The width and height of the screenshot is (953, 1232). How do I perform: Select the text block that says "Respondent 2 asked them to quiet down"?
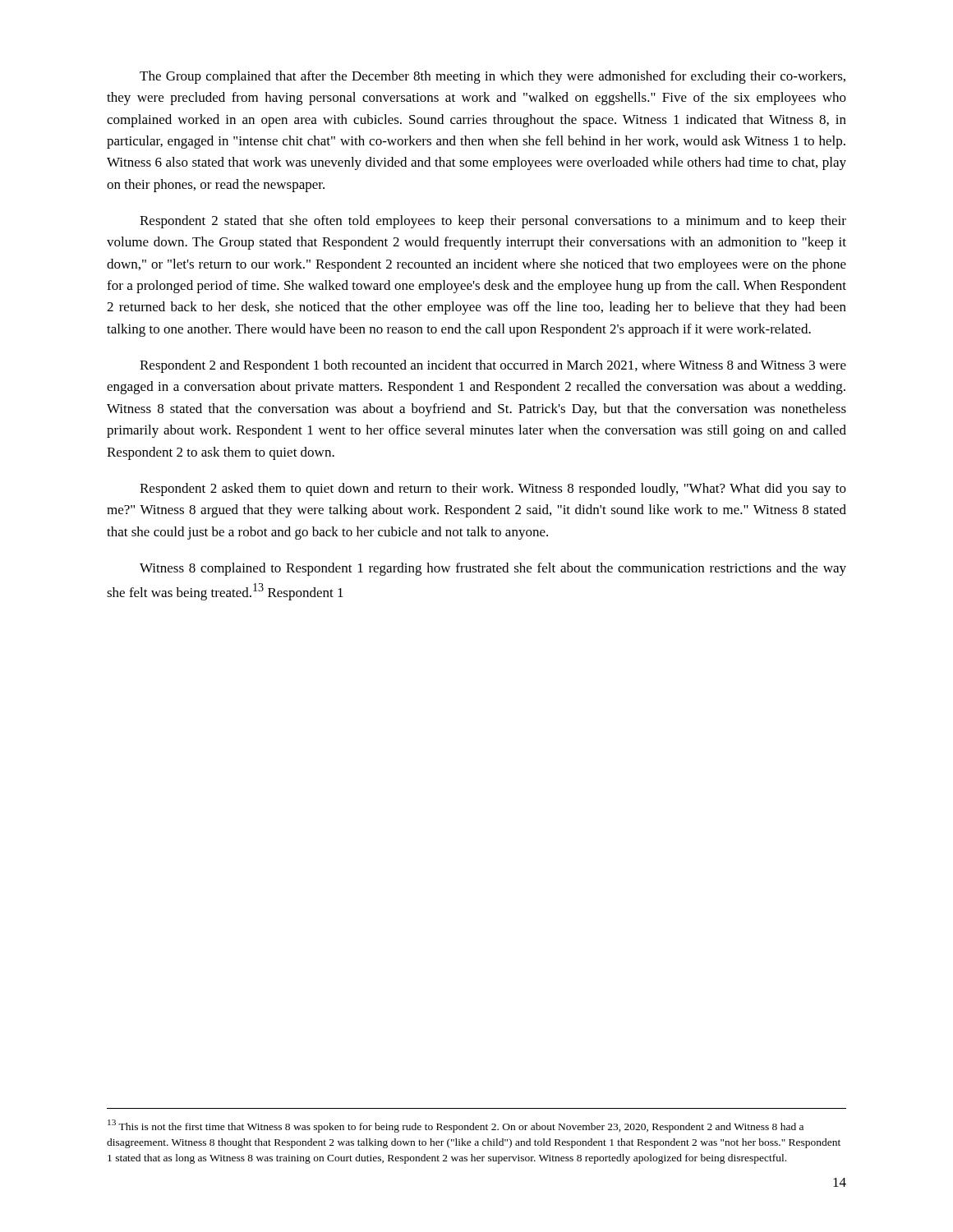point(476,510)
